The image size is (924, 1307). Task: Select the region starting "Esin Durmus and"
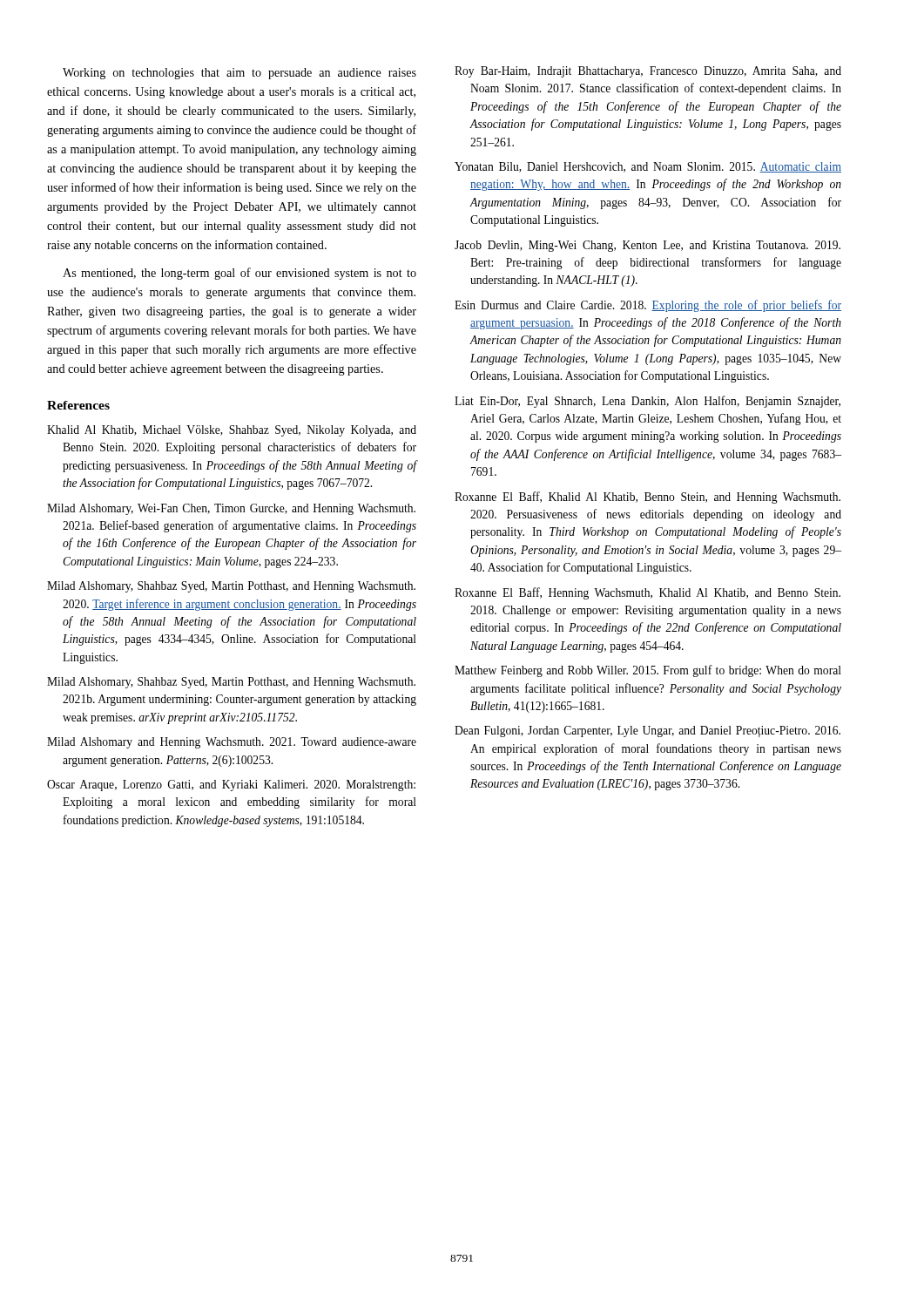click(648, 341)
